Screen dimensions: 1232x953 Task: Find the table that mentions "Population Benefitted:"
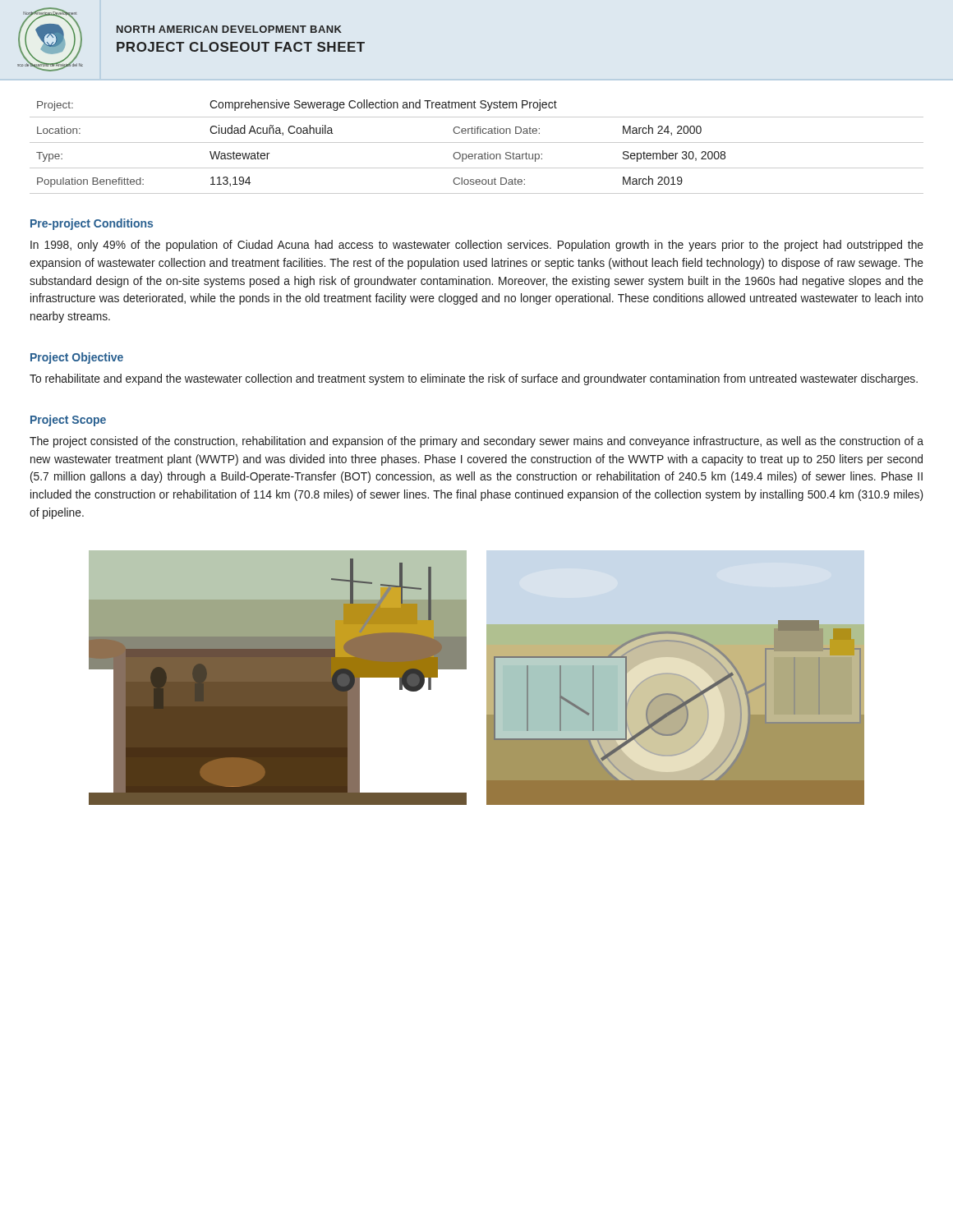coord(476,140)
